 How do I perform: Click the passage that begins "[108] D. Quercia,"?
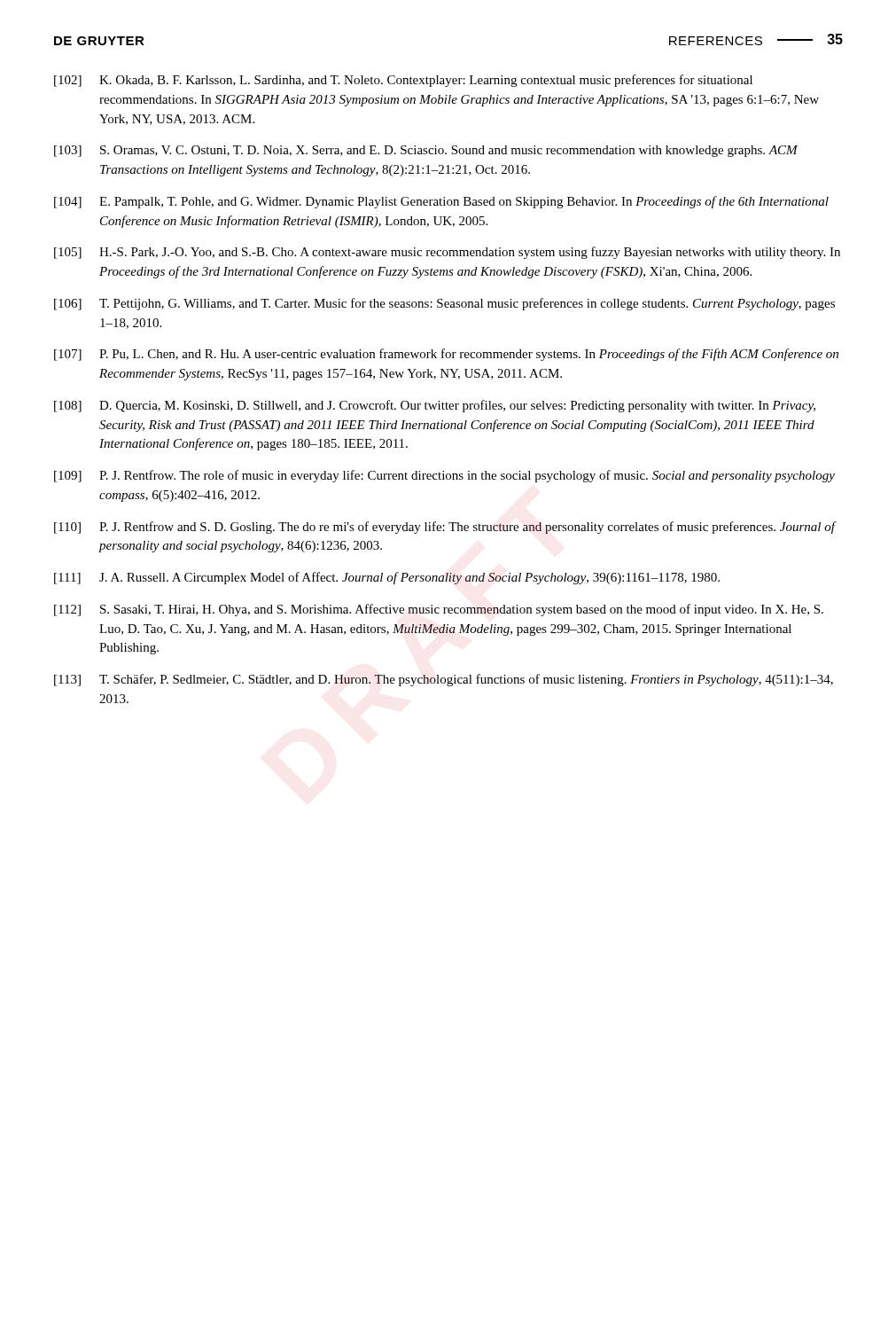coord(448,425)
